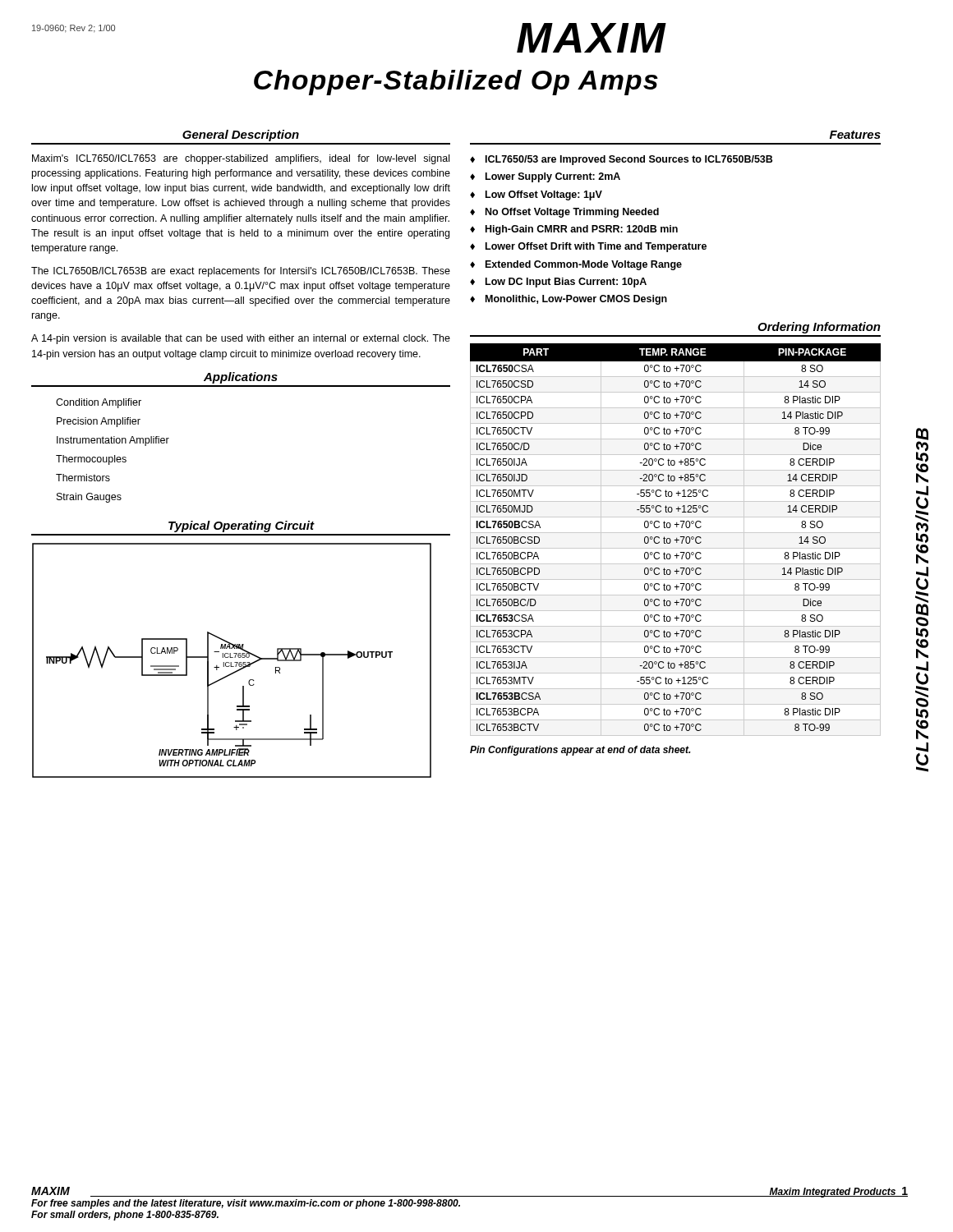
Task: Locate the block starting "Ordering Information"
Action: 819,327
